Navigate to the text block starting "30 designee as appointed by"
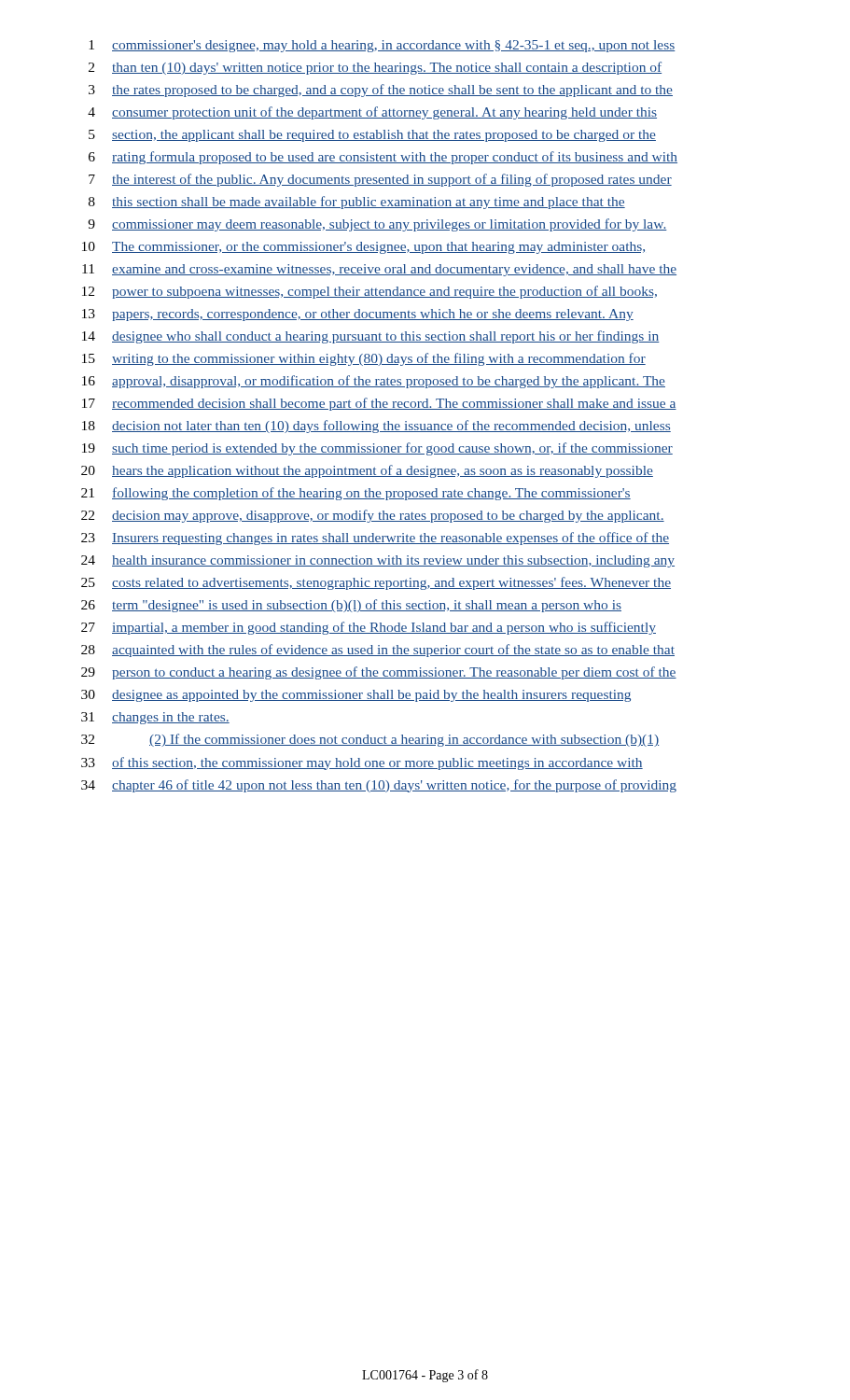 click(x=349, y=695)
